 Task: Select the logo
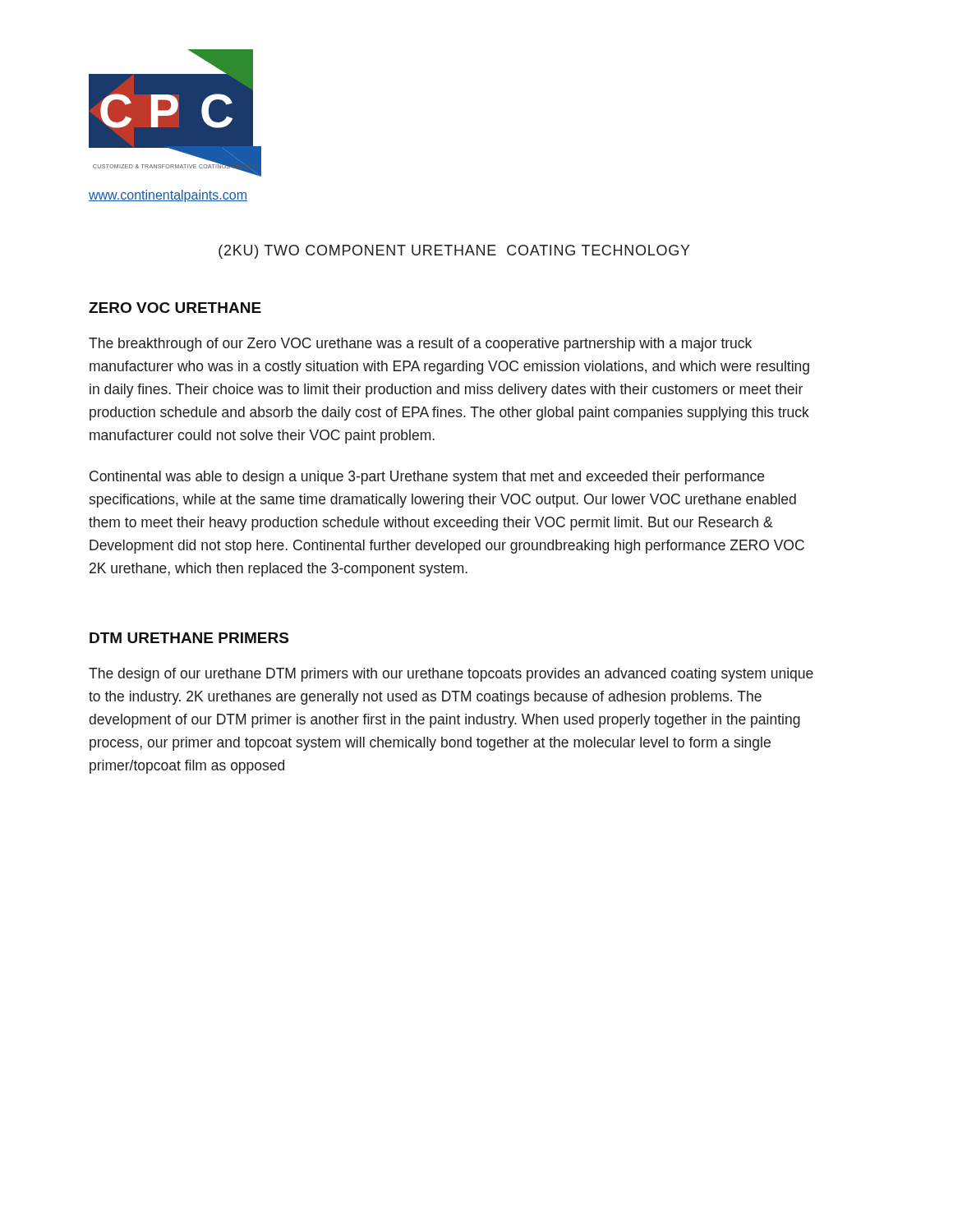[454, 126]
